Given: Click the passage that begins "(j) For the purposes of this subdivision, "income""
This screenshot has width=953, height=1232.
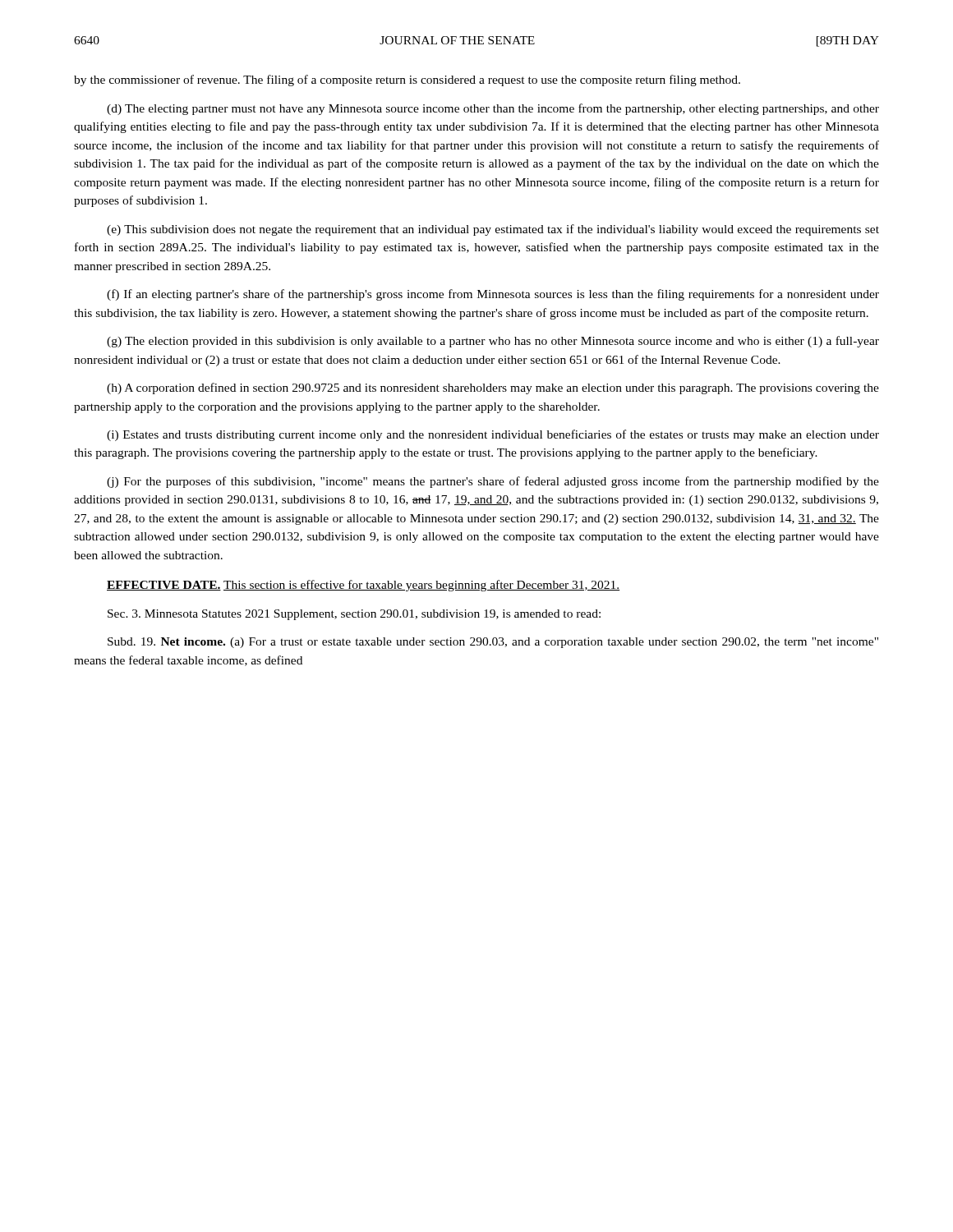Looking at the screenshot, I should click(x=476, y=518).
